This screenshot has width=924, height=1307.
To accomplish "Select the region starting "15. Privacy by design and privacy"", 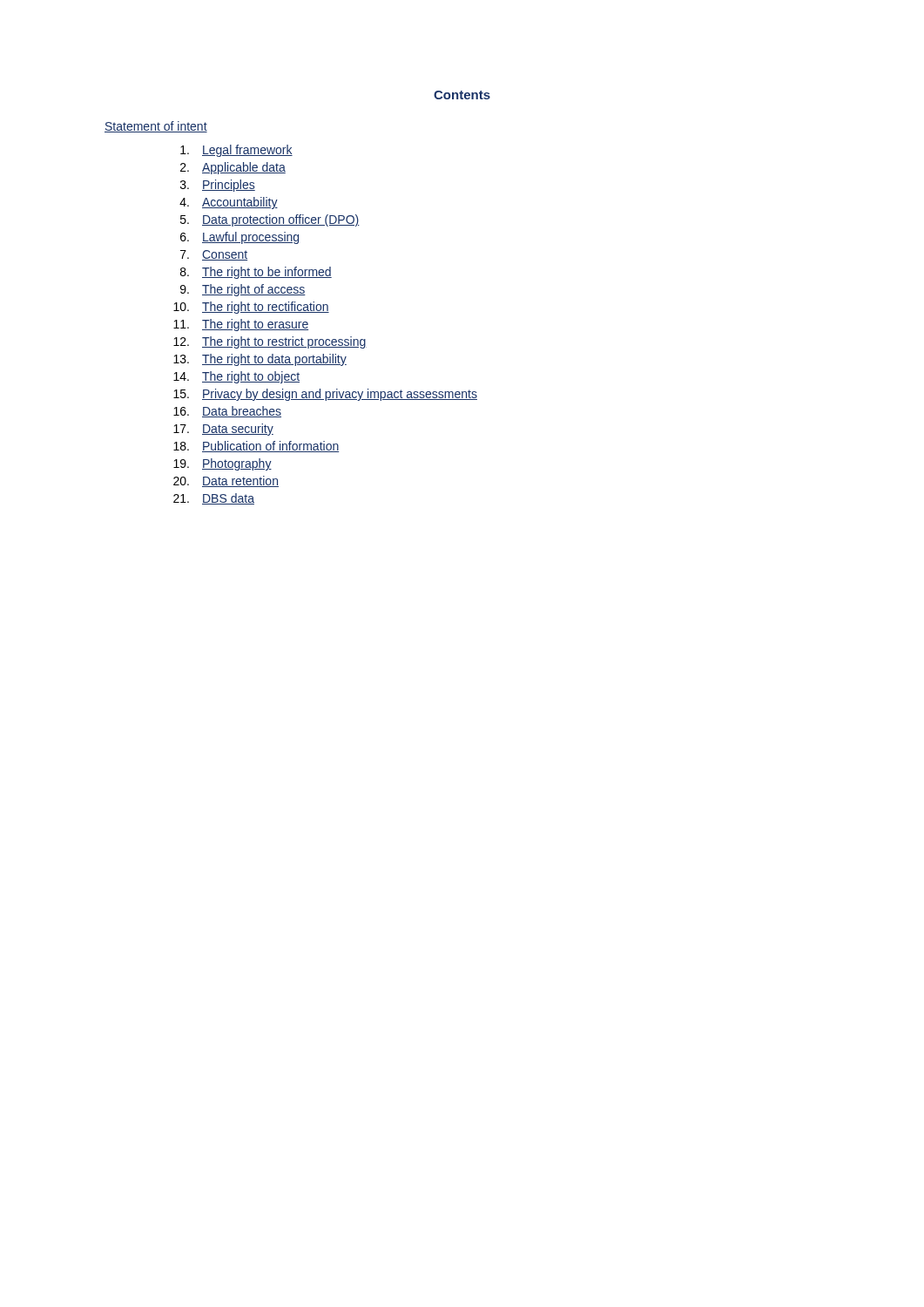I will (317, 394).
